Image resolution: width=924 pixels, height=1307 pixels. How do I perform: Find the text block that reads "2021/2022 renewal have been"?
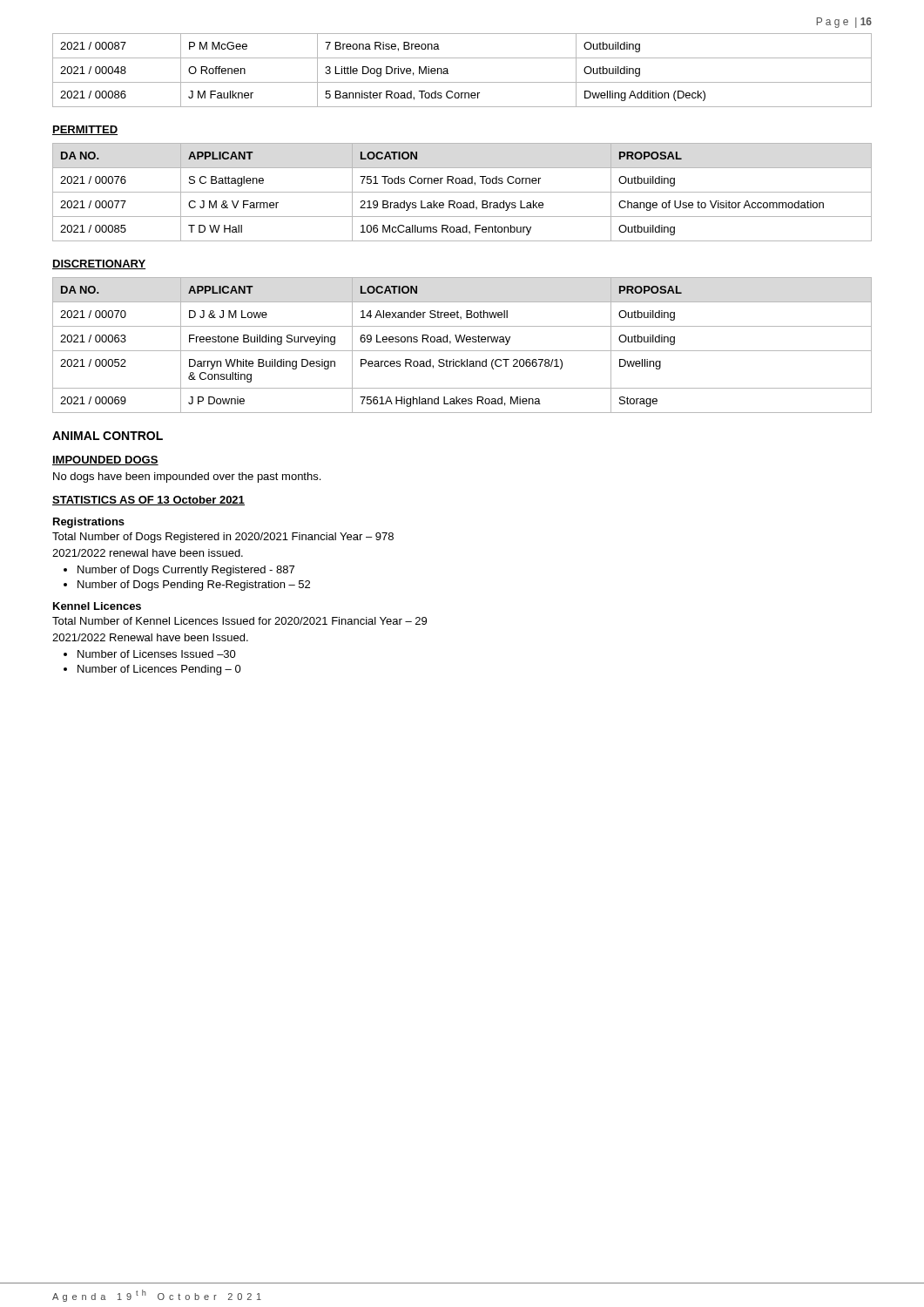[x=148, y=553]
